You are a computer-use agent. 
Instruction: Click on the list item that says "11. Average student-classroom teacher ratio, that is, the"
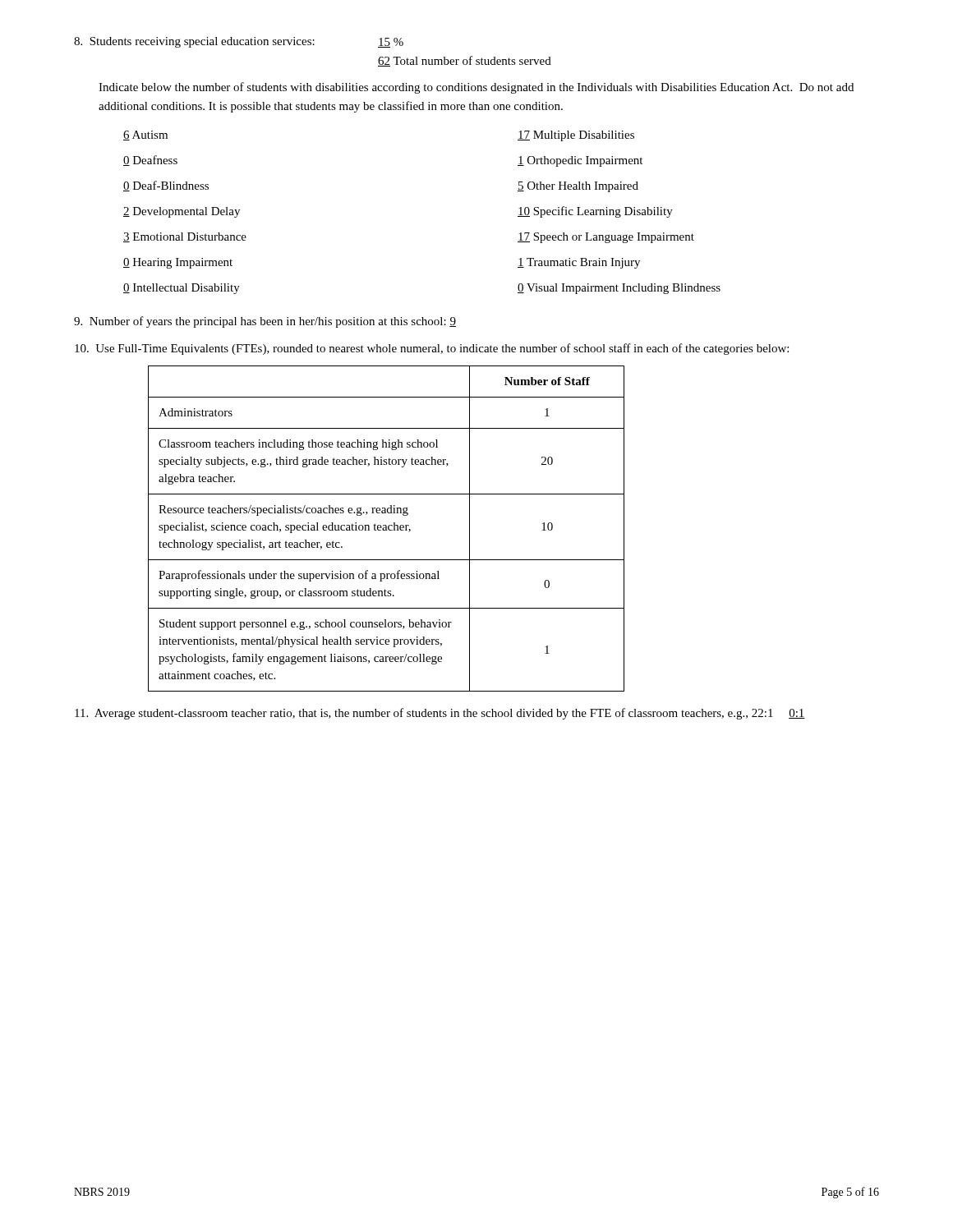(x=439, y=713)
